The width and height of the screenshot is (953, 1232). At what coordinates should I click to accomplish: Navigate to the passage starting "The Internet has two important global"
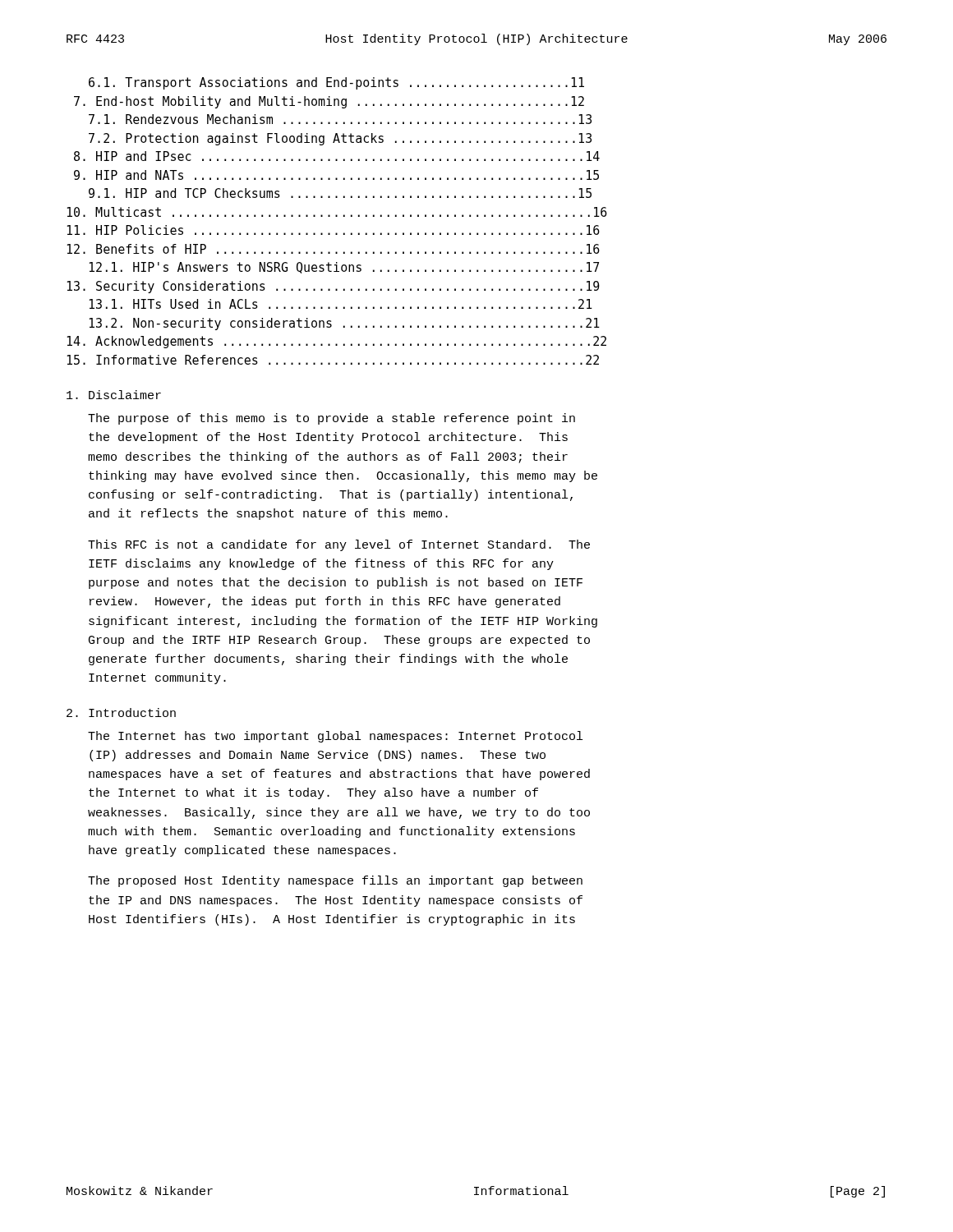pos(328,794)
